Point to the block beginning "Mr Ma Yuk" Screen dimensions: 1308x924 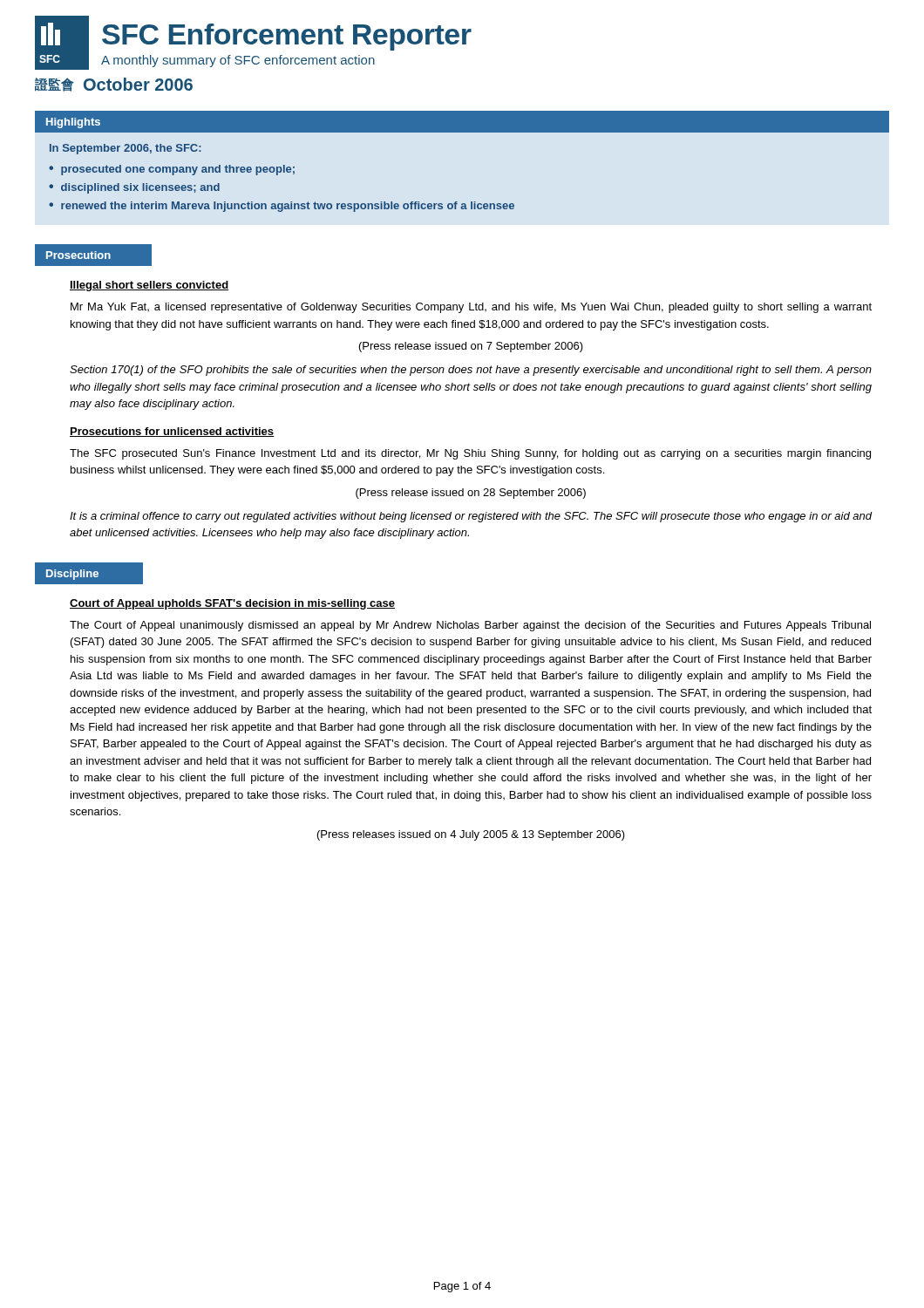click(x=471, y=315)
